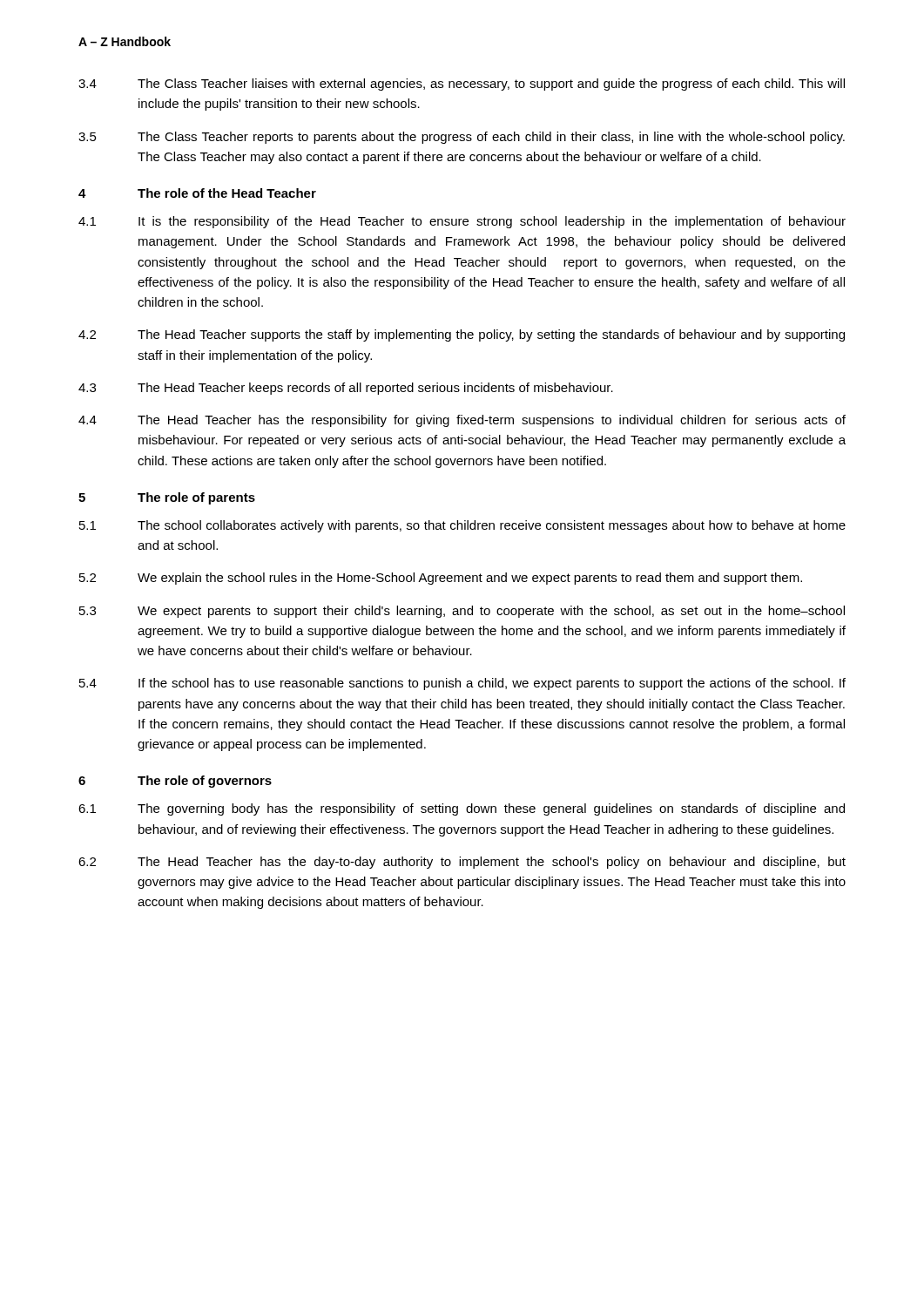Click on the section header containing "4 The role of the Head Teacher"
924x1307 pixels.
pyautogui.click(x=197, y=193)
